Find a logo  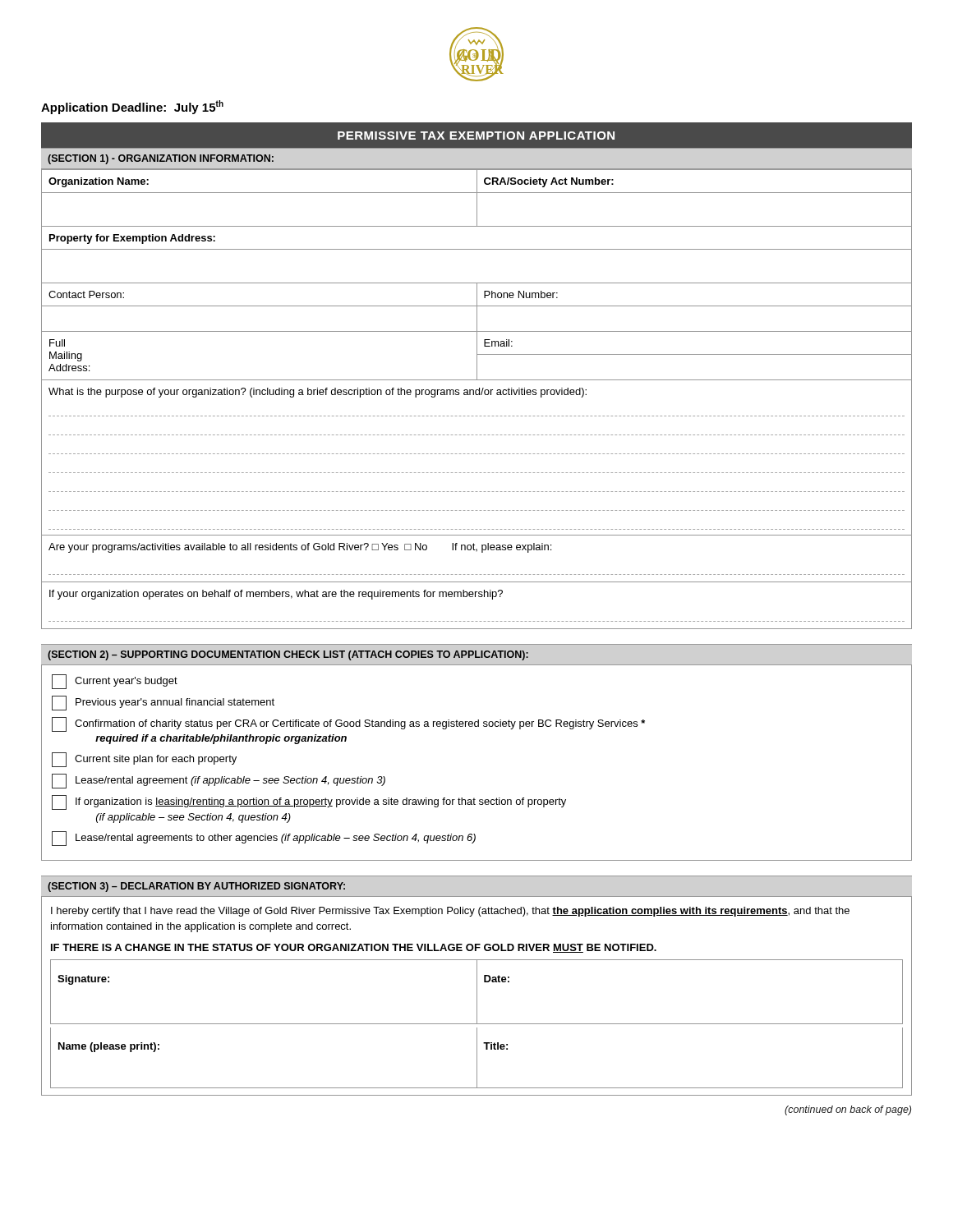point(476,59)
